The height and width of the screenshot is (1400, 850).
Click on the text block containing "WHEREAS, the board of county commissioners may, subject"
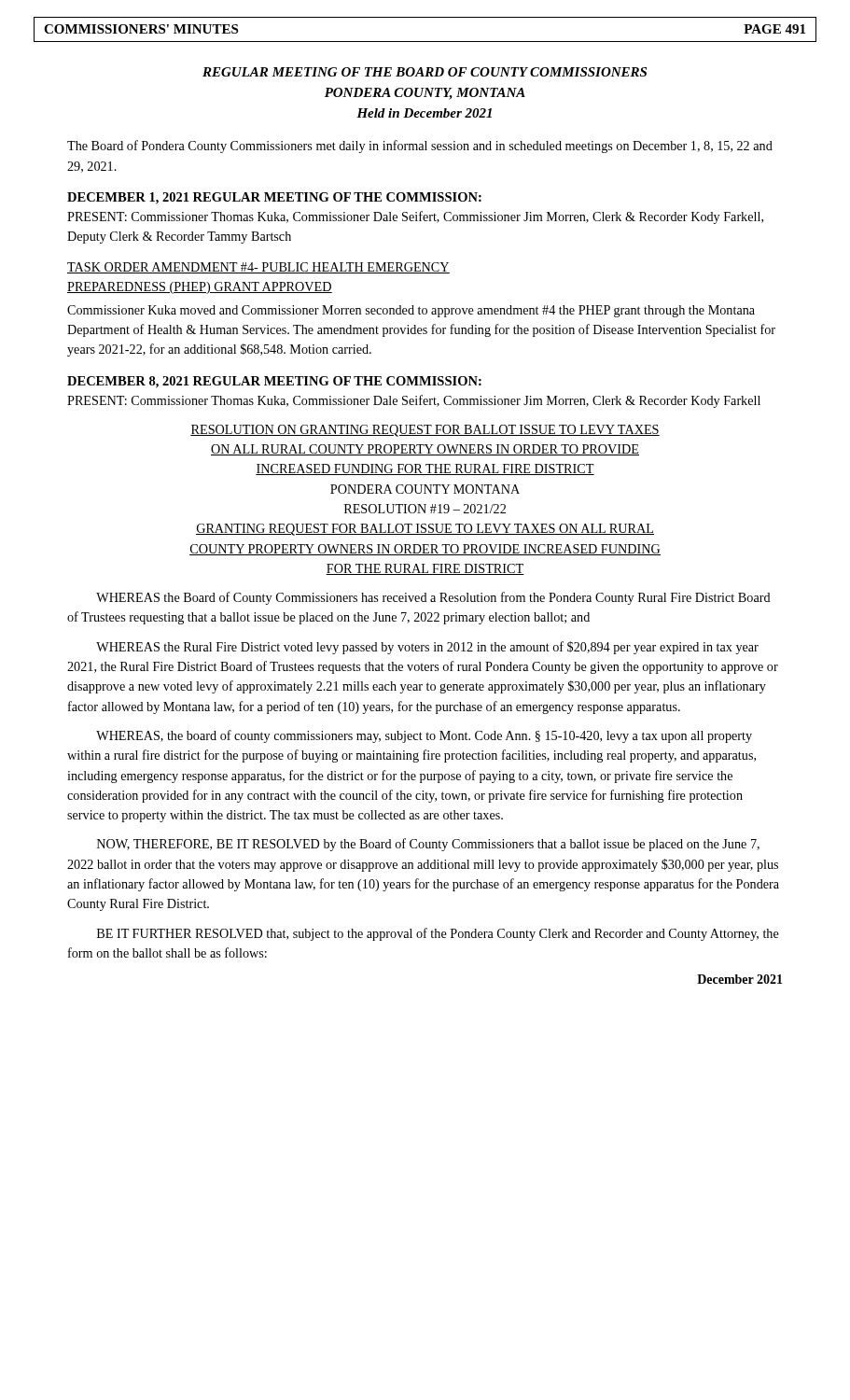412,775
